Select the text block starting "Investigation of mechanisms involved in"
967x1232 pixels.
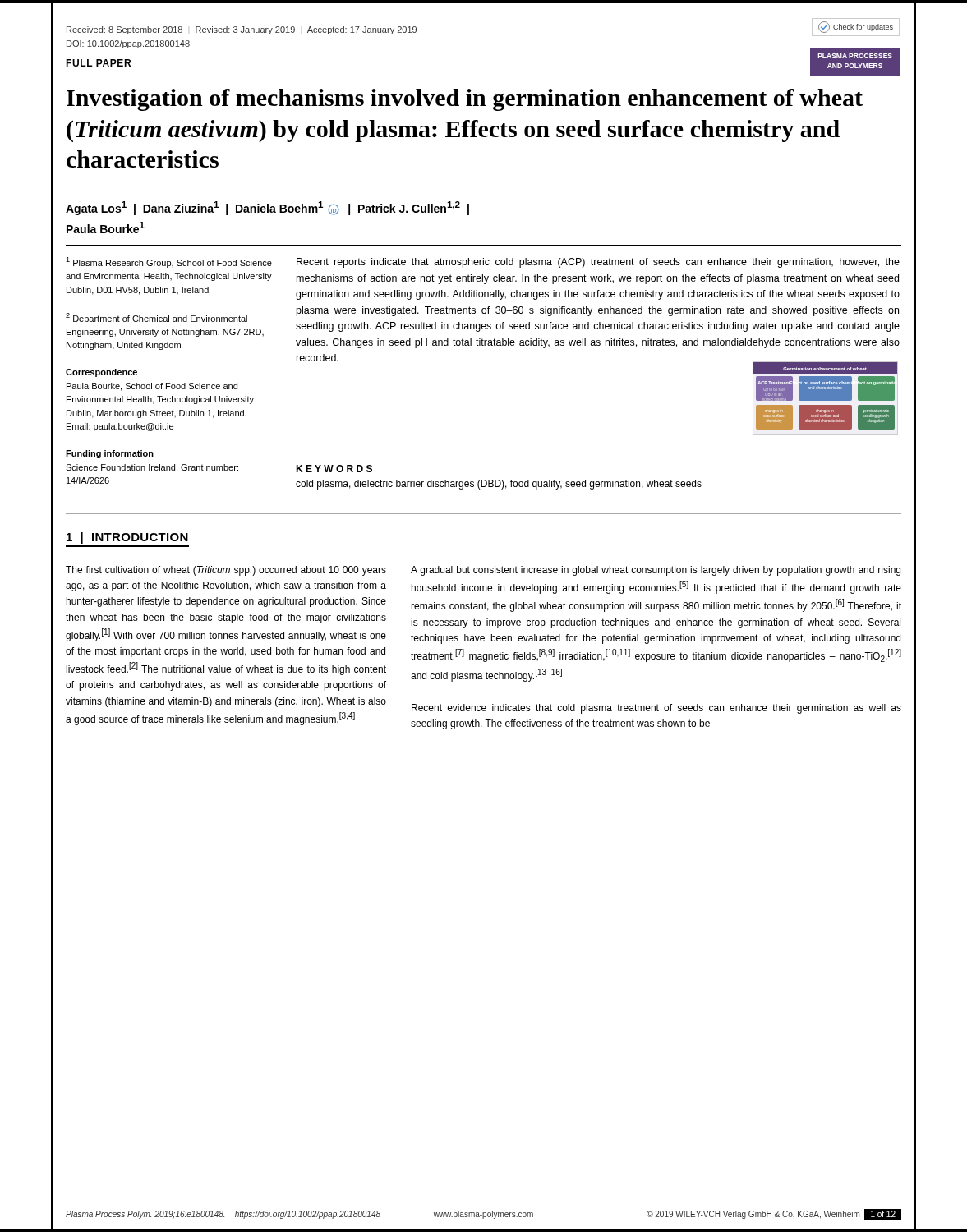[x=464, y=128]
